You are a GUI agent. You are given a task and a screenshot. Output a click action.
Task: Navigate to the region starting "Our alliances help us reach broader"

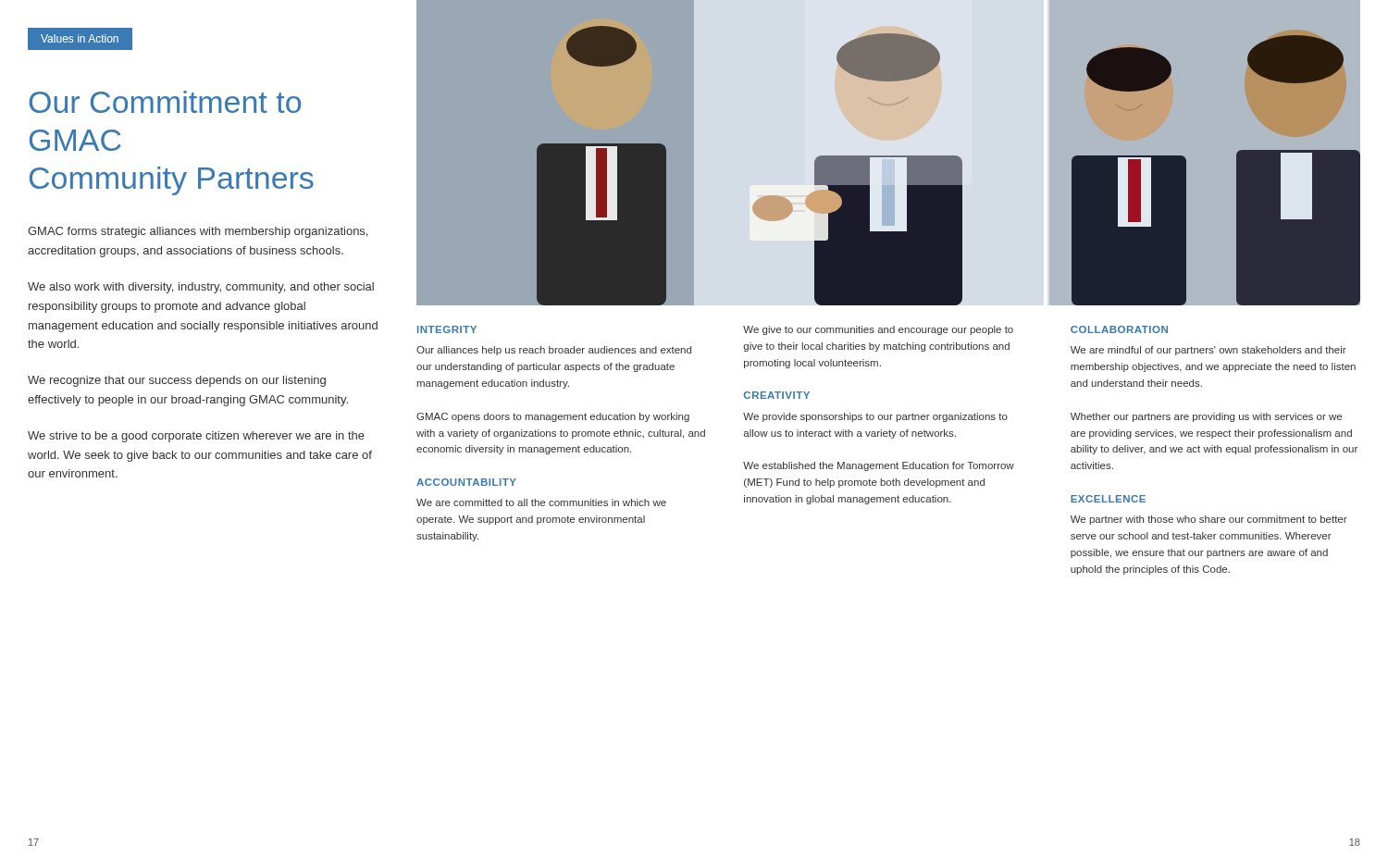tap(554, 367)
